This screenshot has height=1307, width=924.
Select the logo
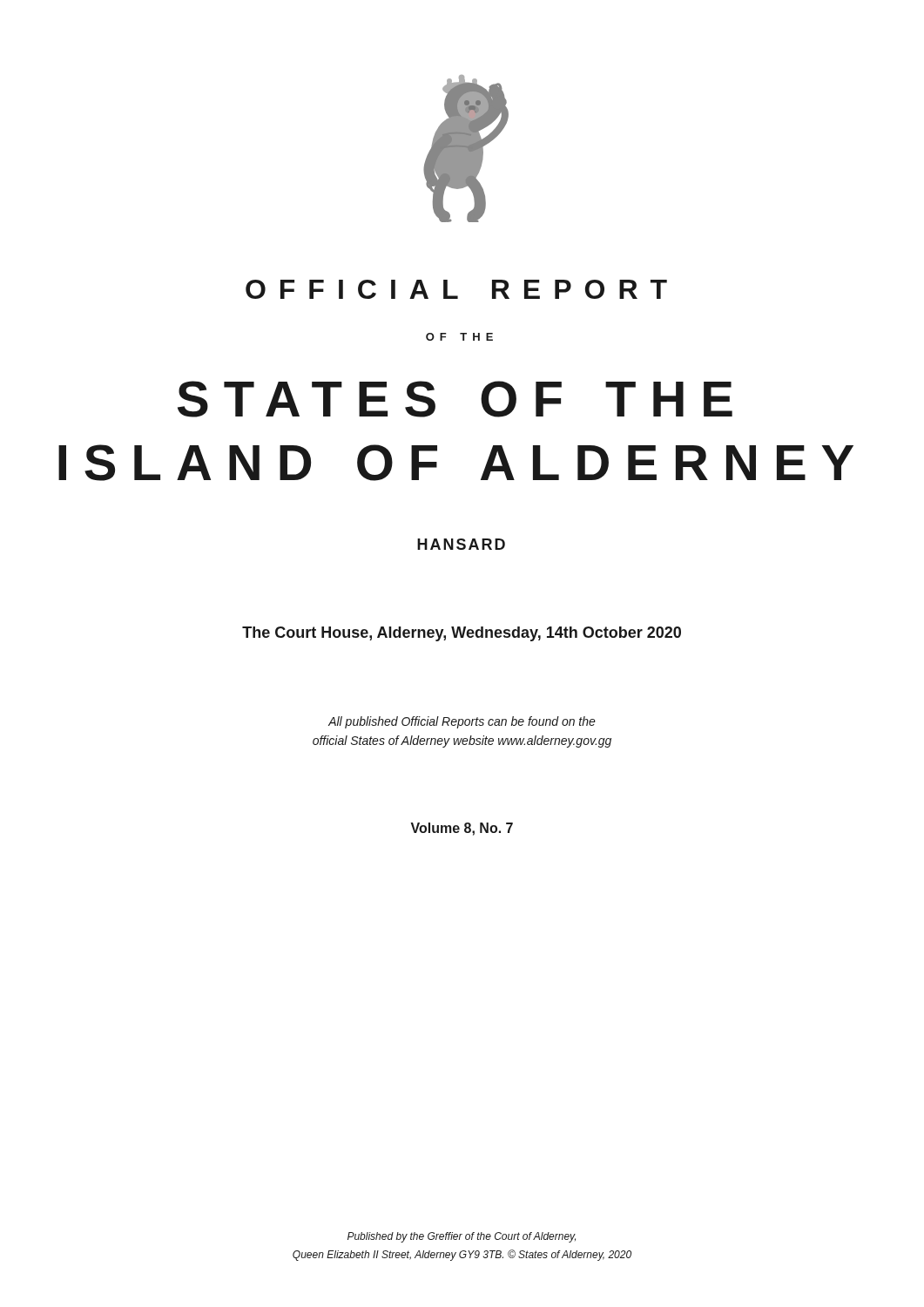pyautogui.click(x=462, y=148)
